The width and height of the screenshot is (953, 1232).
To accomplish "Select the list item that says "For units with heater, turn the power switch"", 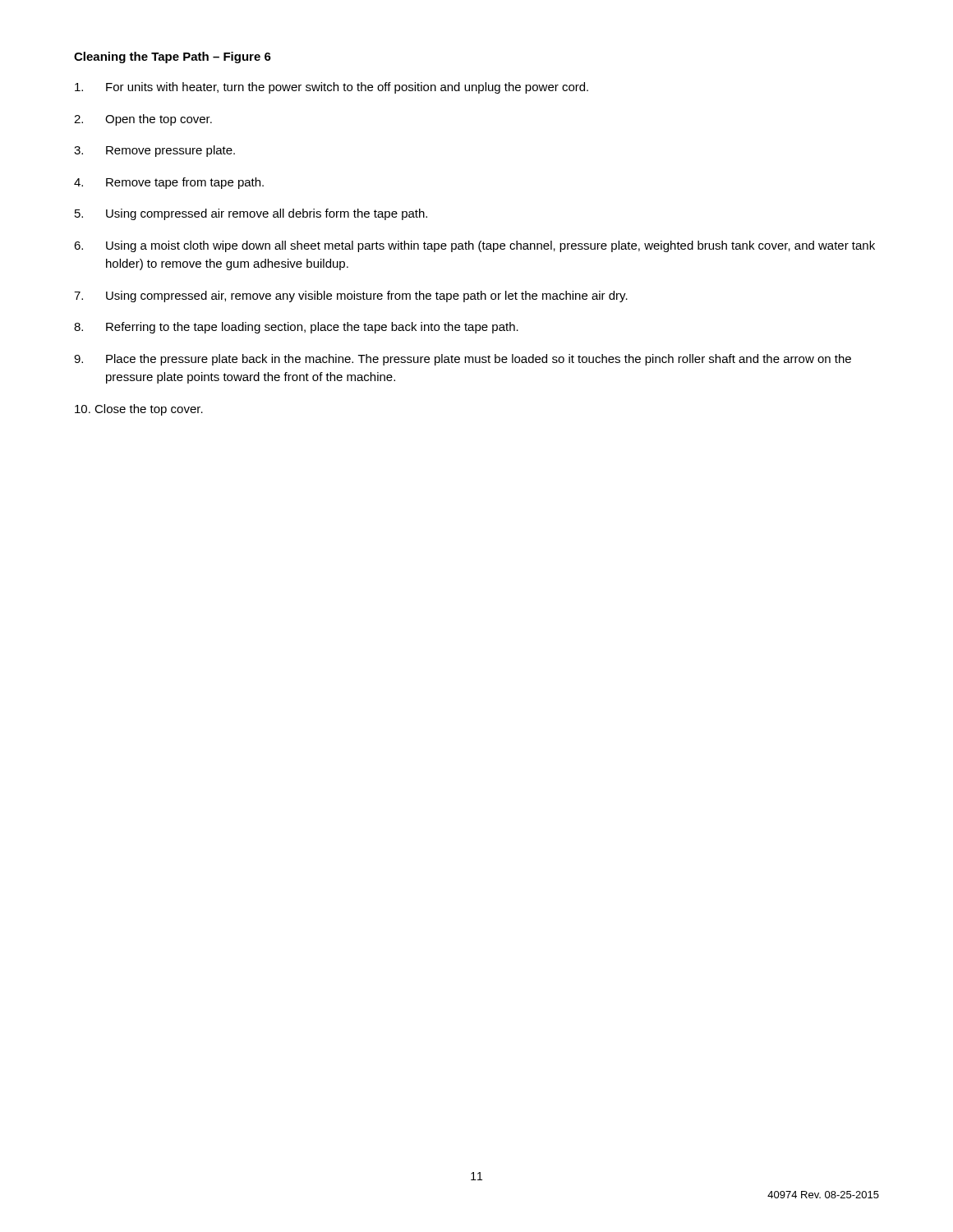I will (x=476, y=87).
